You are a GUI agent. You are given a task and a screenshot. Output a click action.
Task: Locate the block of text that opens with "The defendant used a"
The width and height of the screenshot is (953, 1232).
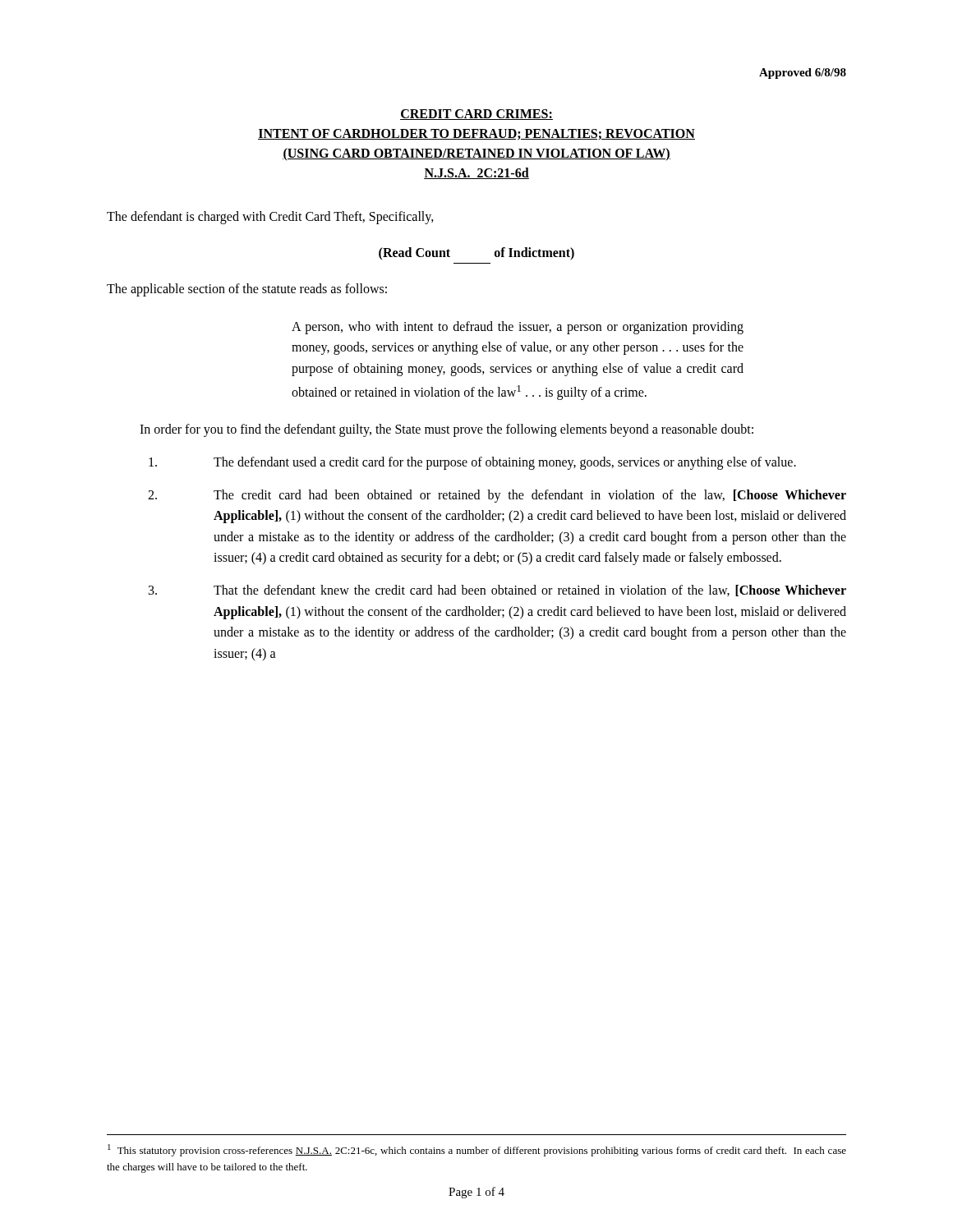click(476, 462)
